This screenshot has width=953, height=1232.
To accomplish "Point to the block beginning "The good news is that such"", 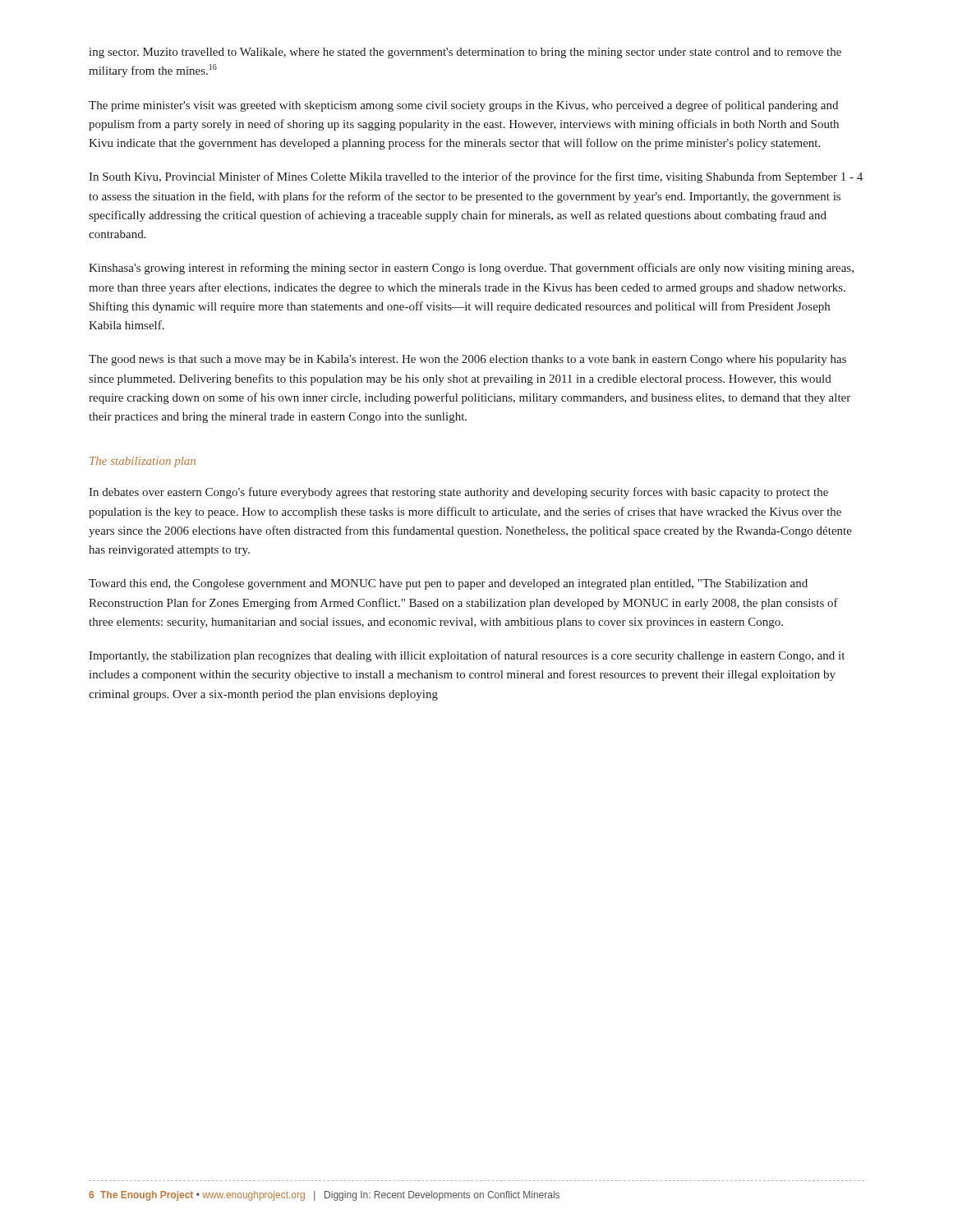I will pyautogui.click(x=470, y=388).
